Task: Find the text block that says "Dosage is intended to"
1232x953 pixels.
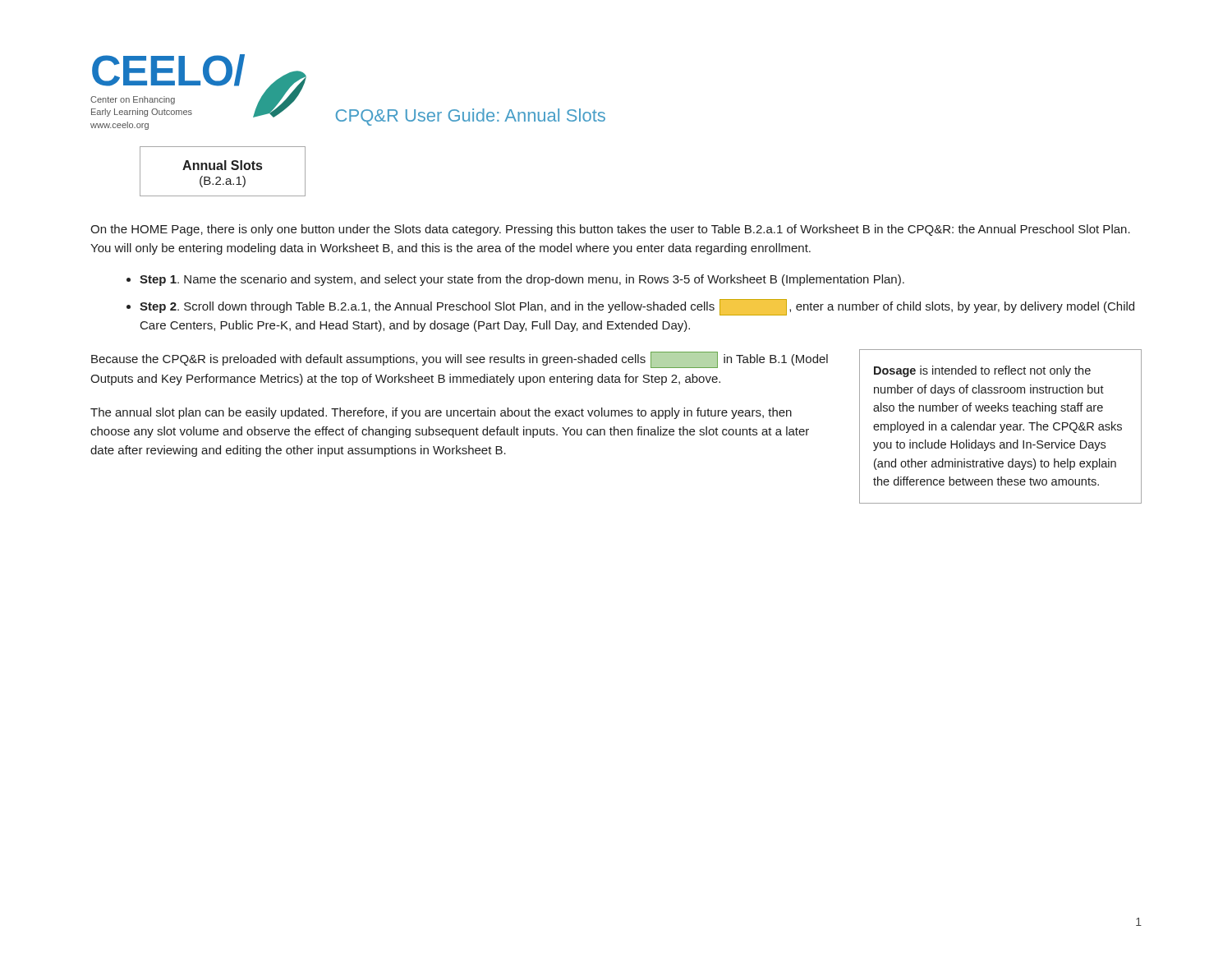Action: pos(998,426)
